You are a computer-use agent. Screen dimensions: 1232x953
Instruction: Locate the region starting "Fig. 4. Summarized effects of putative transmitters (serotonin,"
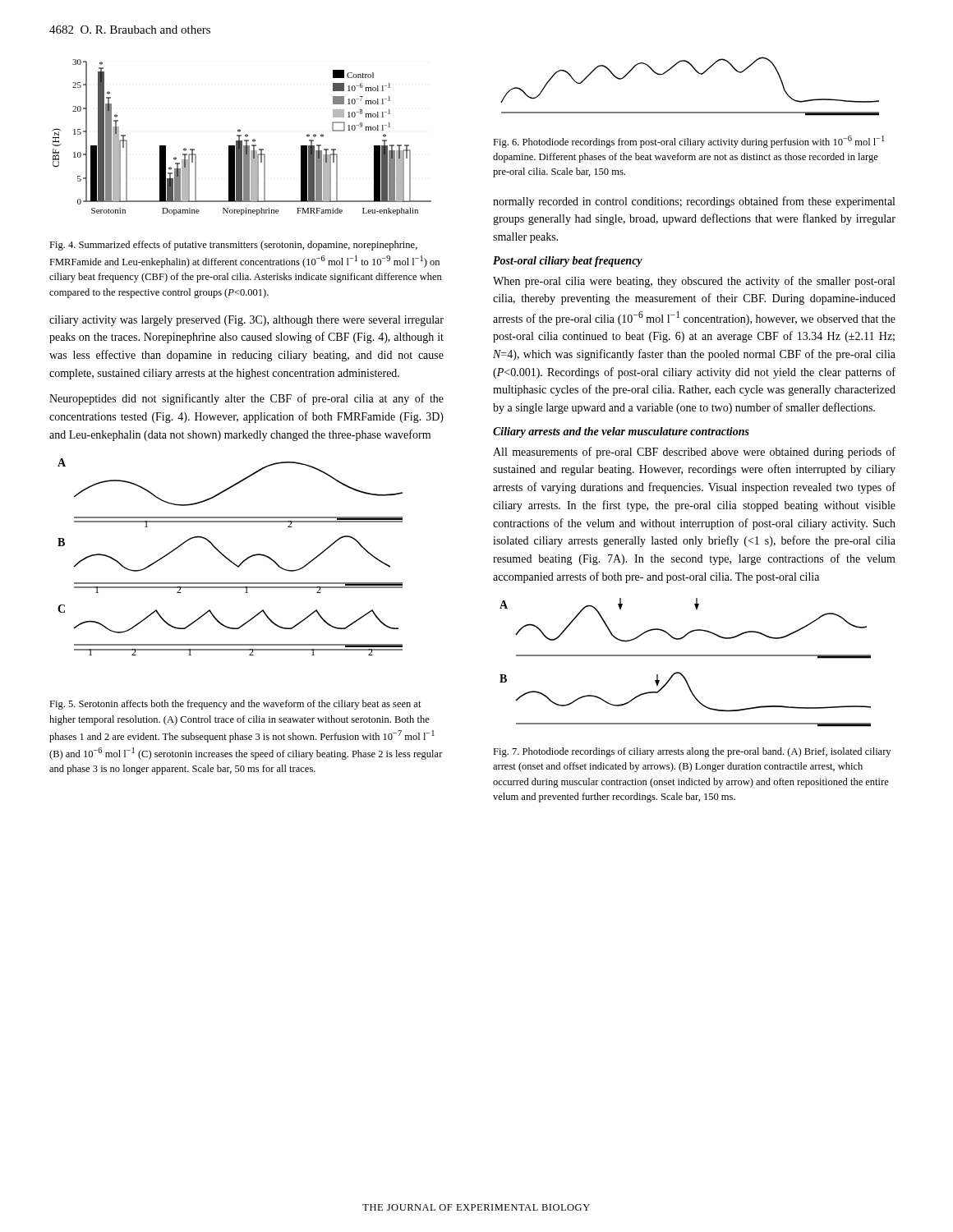[246, 268]
